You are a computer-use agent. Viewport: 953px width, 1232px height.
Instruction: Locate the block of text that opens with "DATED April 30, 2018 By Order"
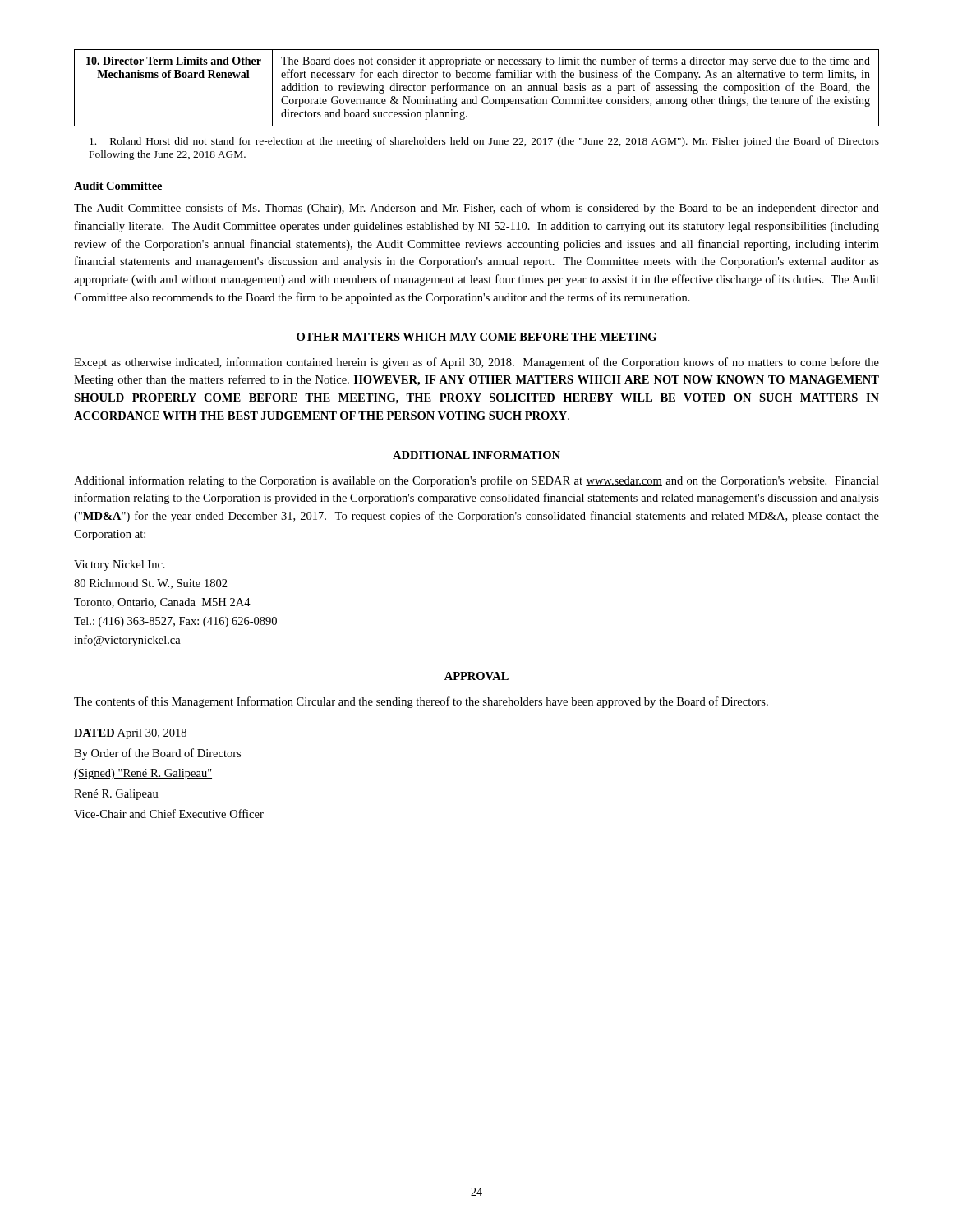click(x=169, y=773)
